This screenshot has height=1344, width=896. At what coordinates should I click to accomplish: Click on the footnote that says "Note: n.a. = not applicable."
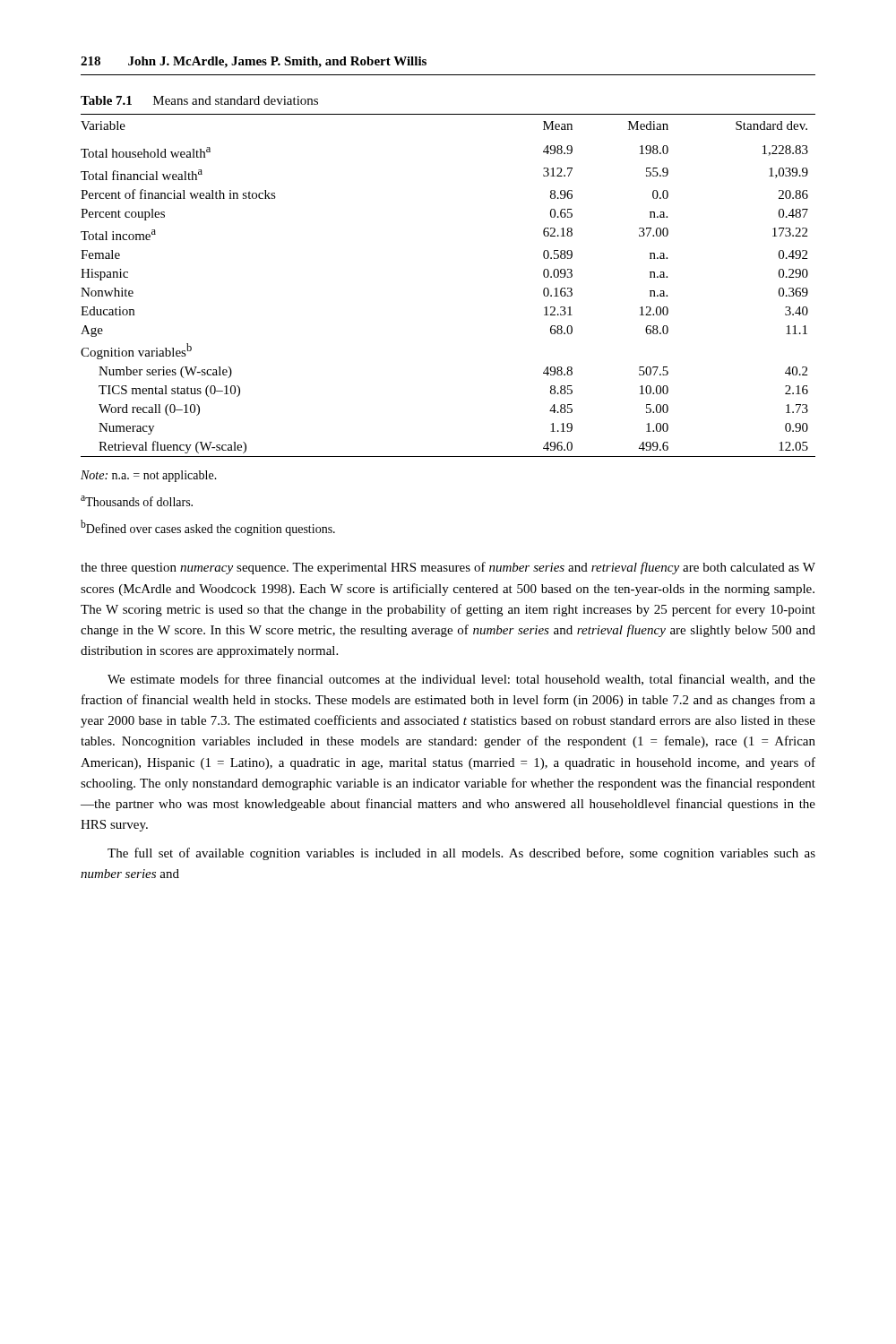[149, 475]
